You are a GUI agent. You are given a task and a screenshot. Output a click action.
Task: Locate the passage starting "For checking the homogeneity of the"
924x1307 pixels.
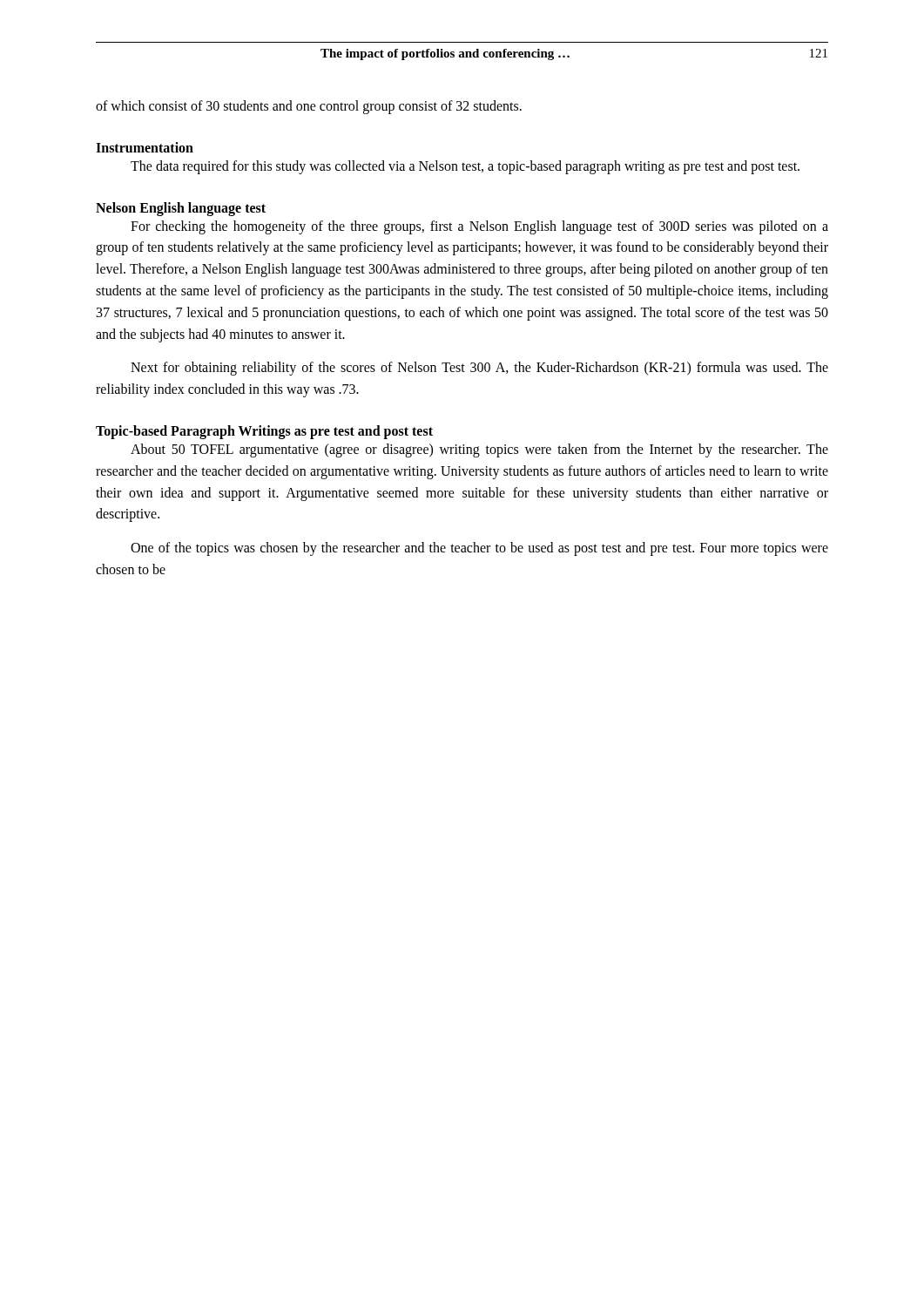click(x=462, y=281)
